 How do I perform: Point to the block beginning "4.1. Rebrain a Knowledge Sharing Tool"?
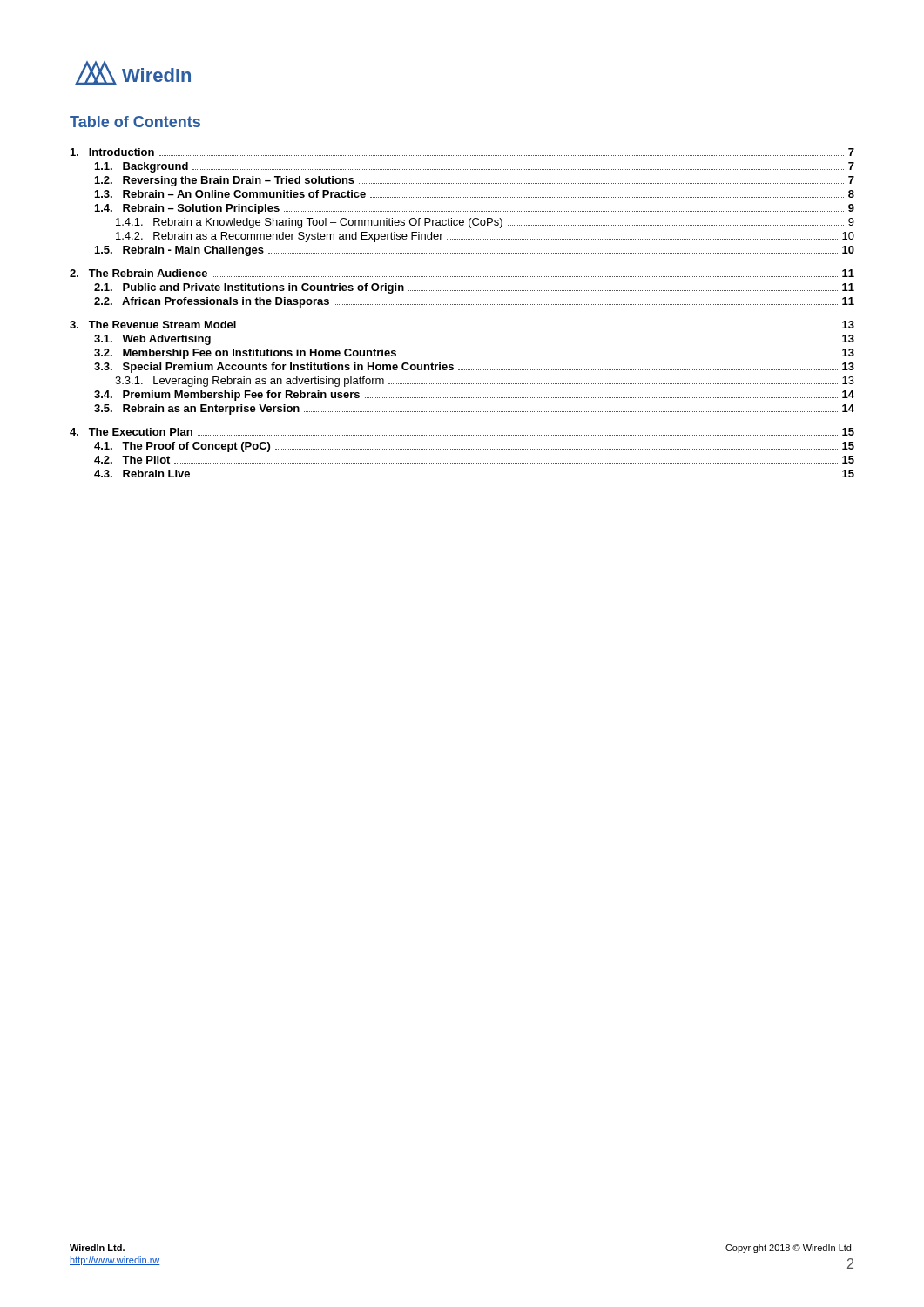pyautogui.click(x=462, y=222)
